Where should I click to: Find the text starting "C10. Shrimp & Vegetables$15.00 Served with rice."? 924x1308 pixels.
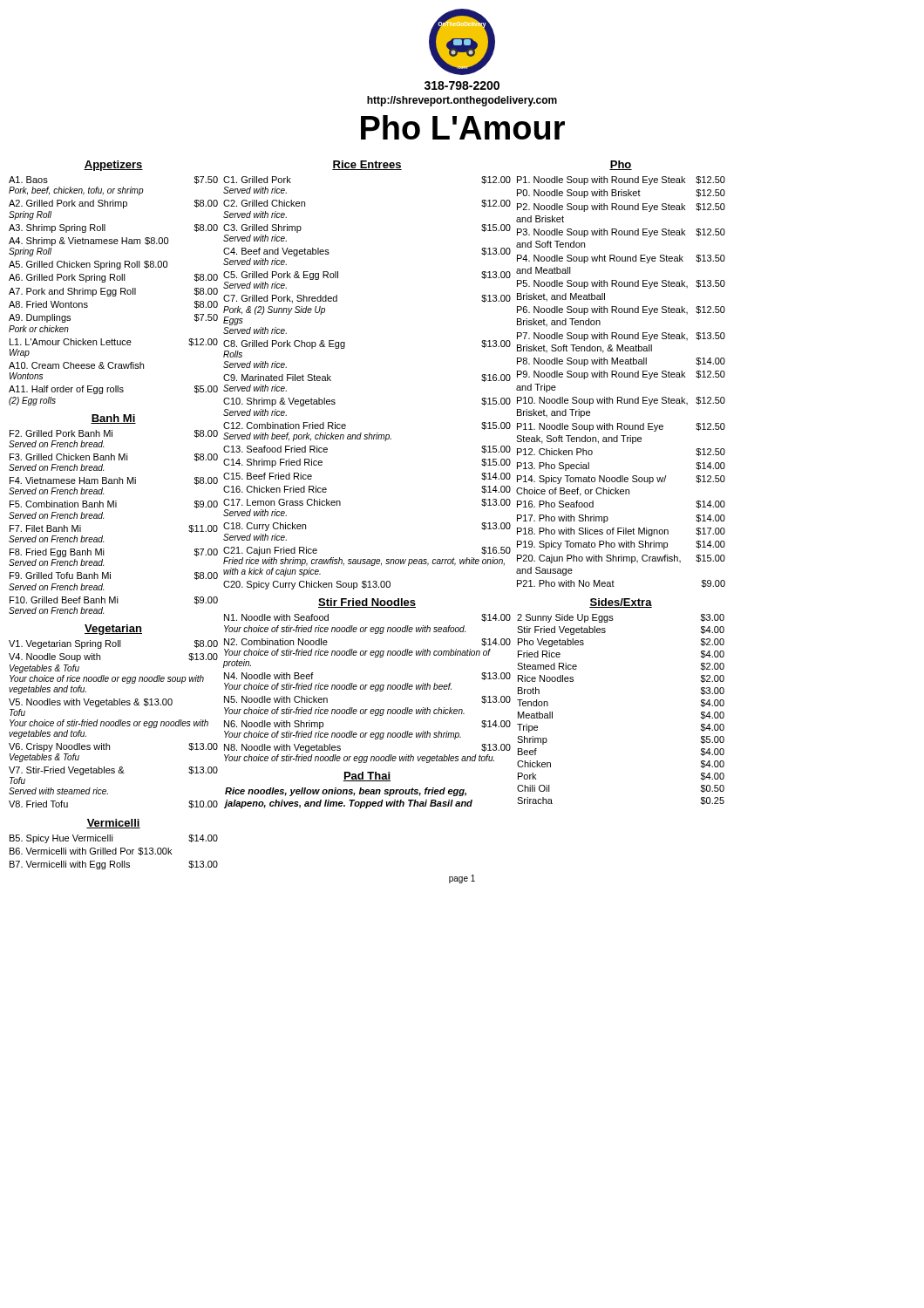click(282, 402)
